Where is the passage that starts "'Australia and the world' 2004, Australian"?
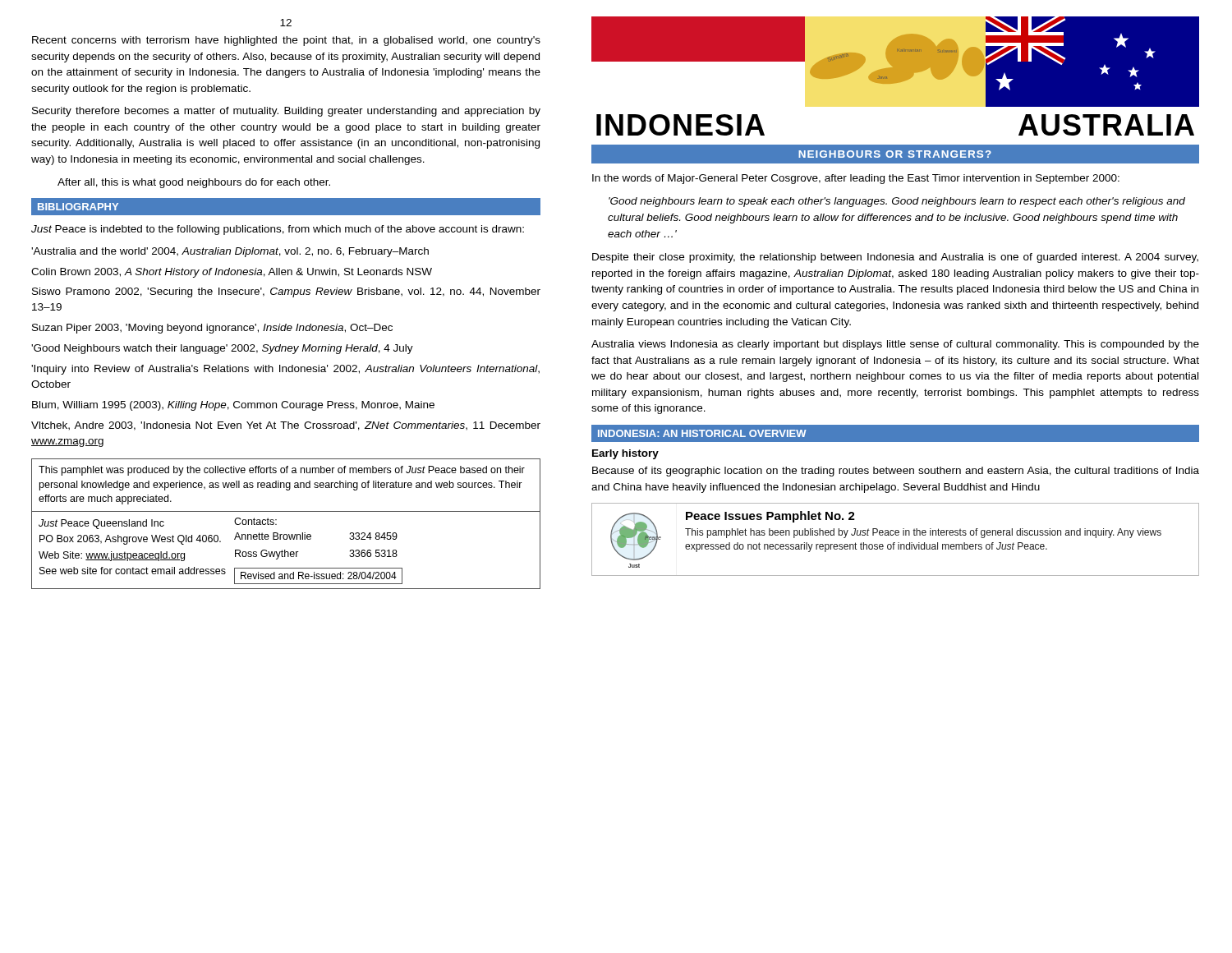This screenshot has height=953, width=1232. pos(230,251)
